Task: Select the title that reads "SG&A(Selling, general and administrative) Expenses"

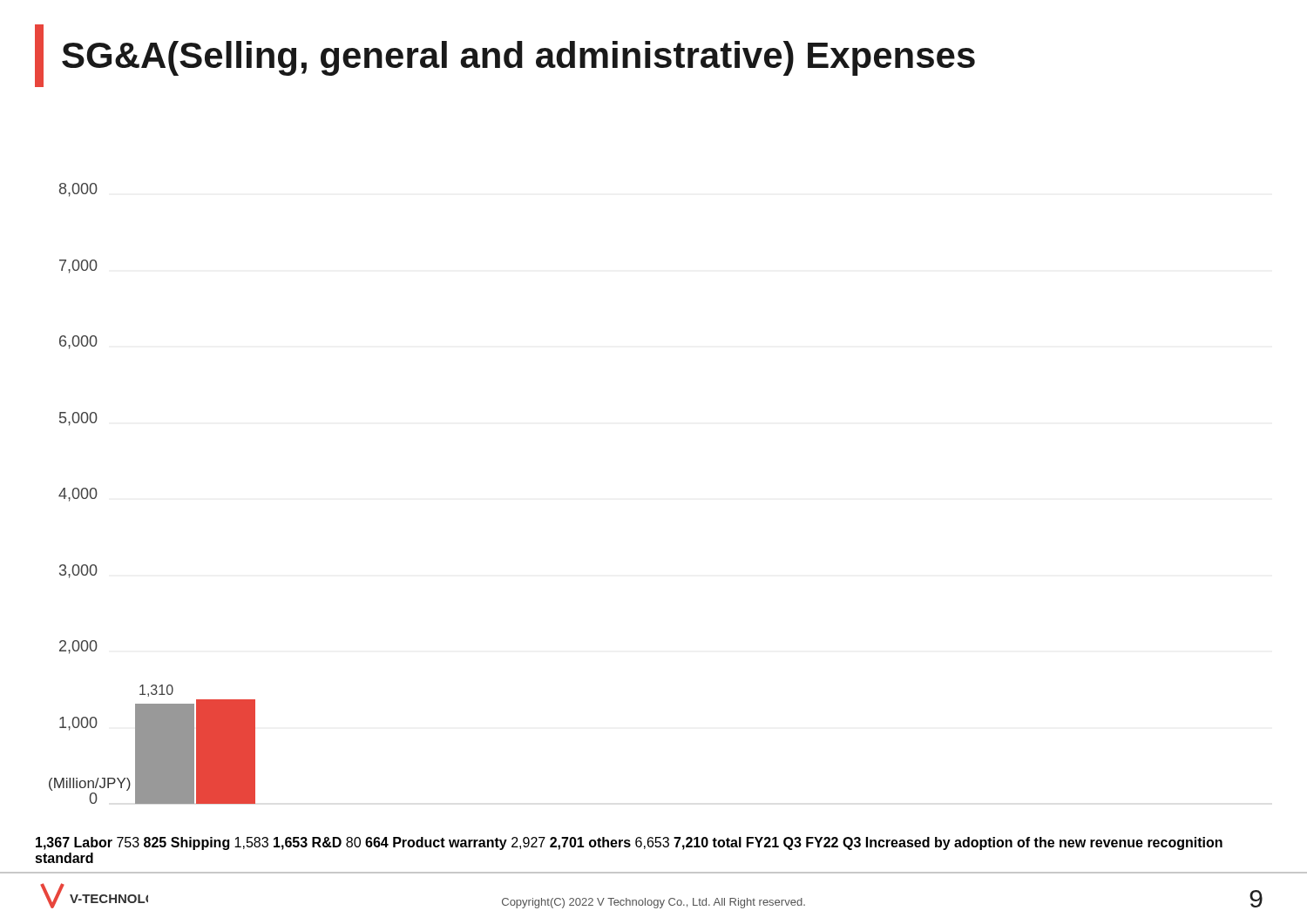Action: pyautogui.click(x=506, y=56)
